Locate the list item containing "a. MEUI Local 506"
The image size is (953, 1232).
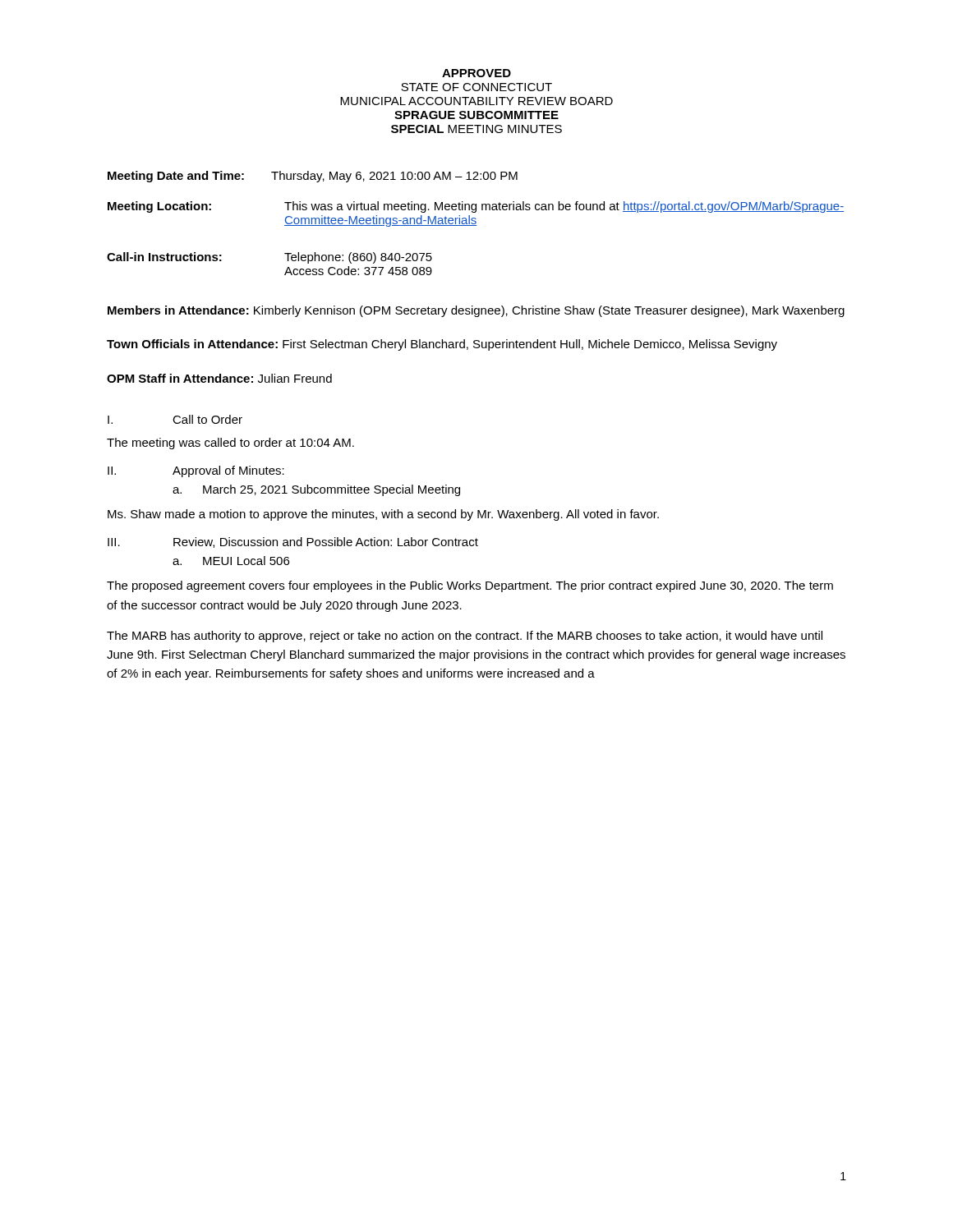[231, 561]
